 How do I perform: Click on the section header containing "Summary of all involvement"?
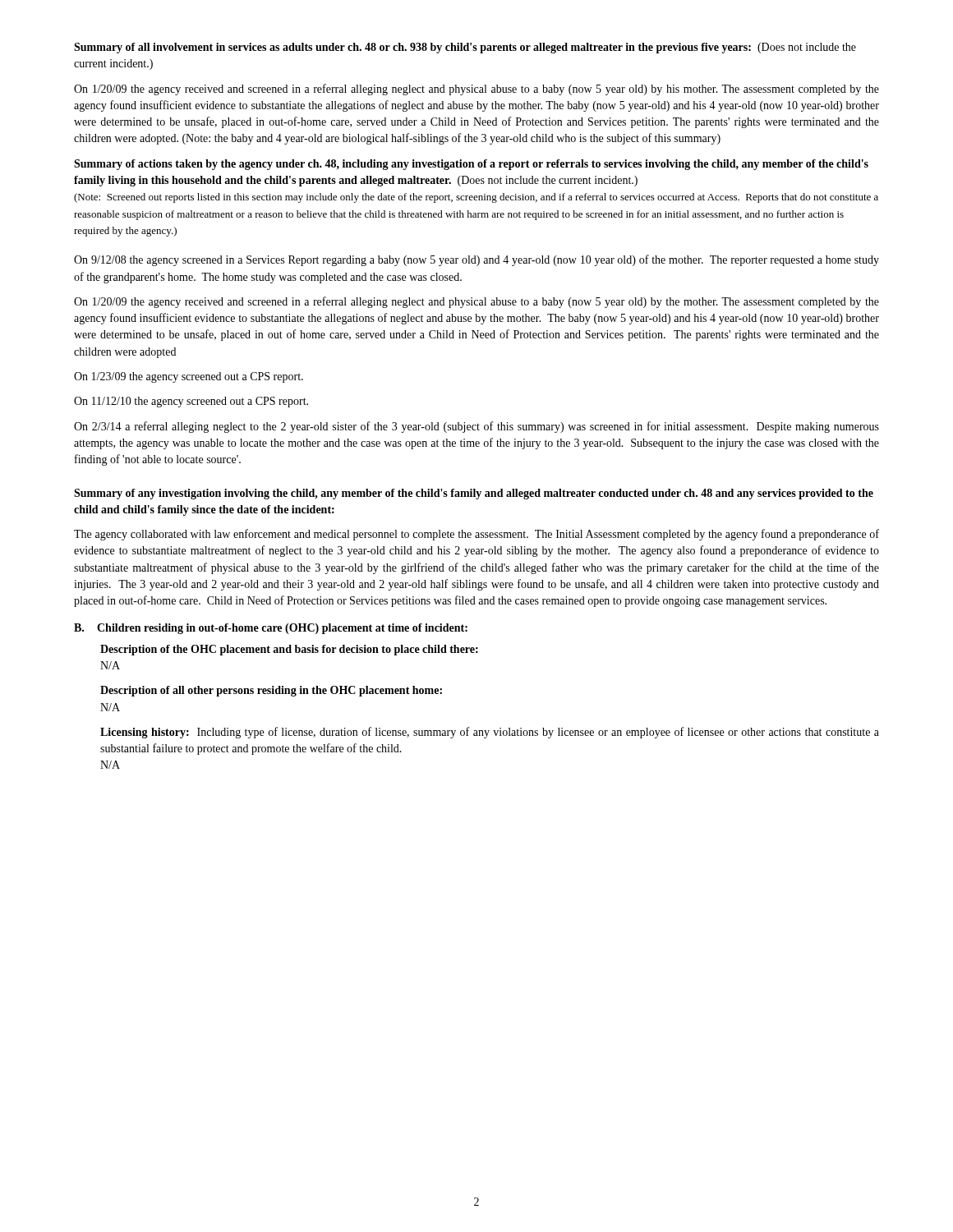(465, 56)
